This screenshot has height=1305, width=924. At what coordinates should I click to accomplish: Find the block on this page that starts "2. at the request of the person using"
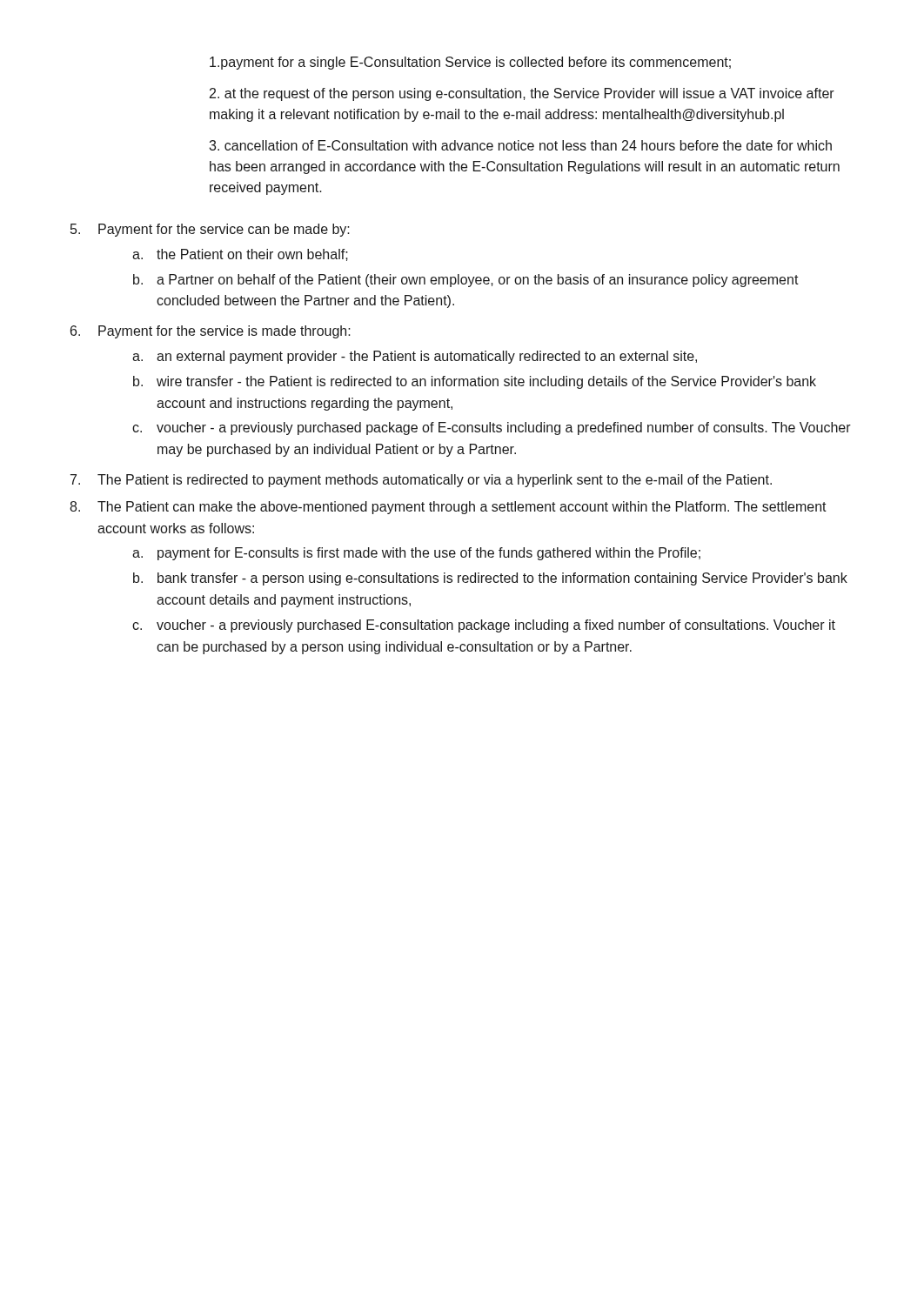(521, 104)
